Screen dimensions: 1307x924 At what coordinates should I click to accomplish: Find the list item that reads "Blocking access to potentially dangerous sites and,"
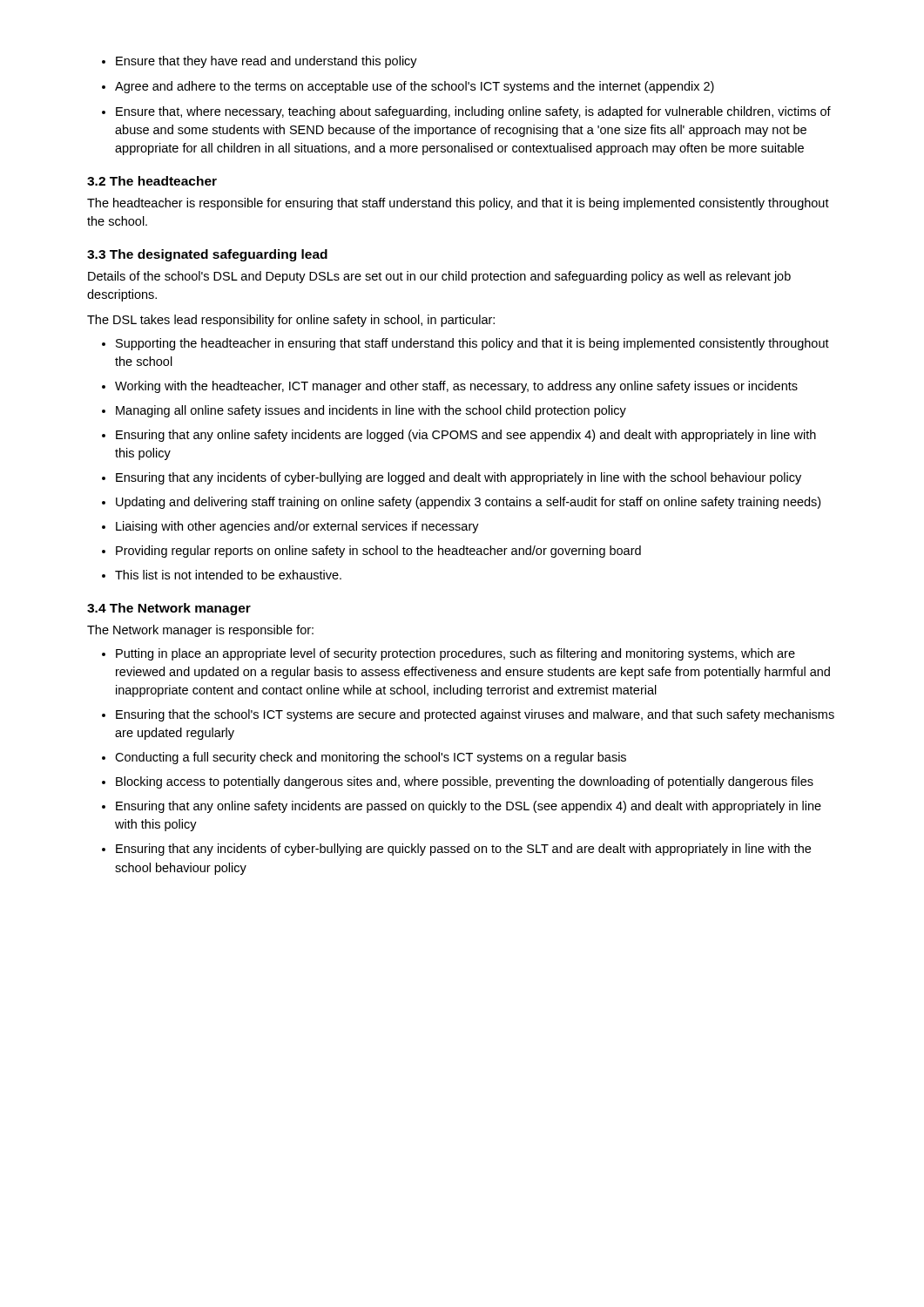tap(464, 782)
